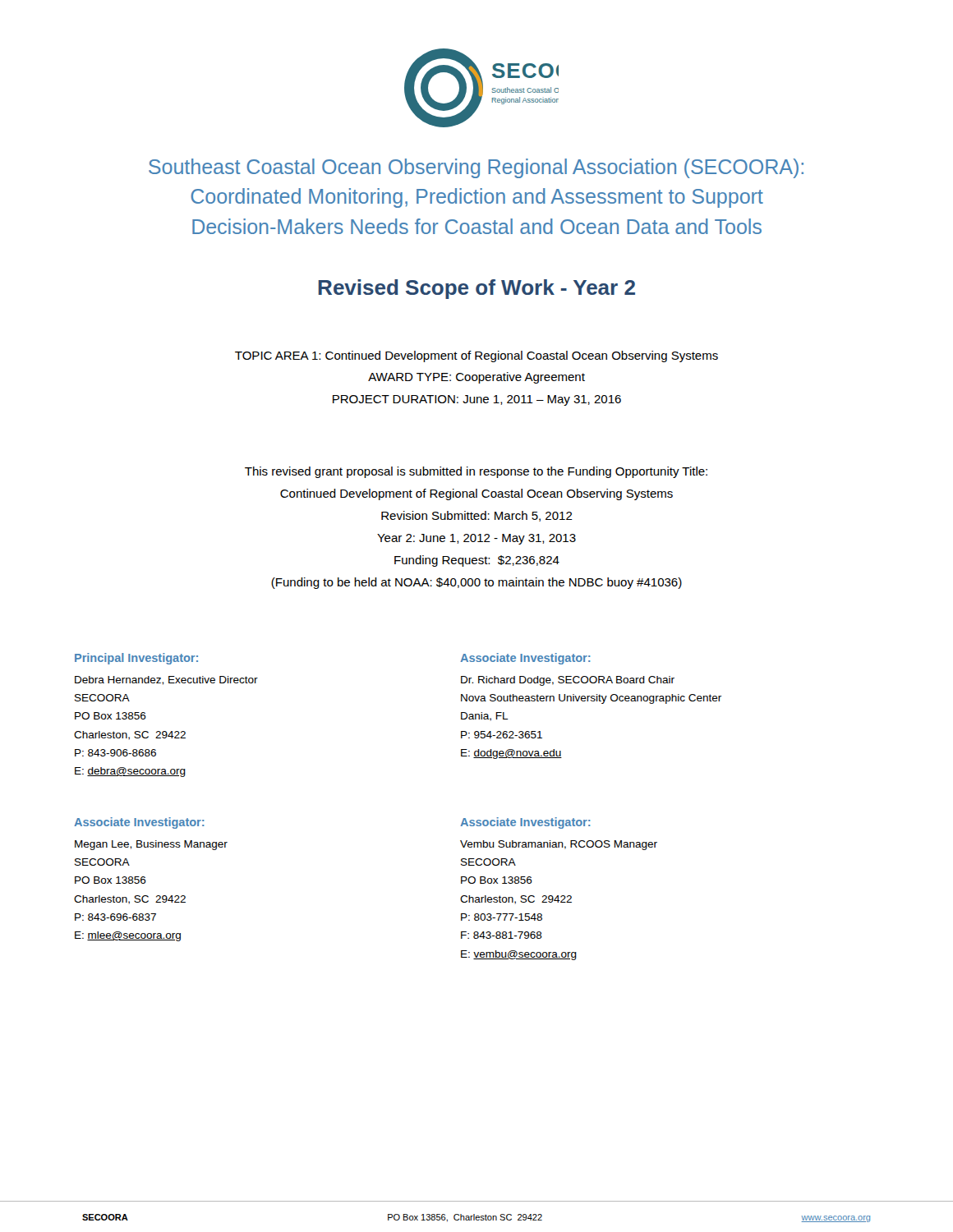Select the text block that reads "Associate Investigator: Vembu Subramanian, RCOOS Manager SECOORA PO"

click(525, 823)
